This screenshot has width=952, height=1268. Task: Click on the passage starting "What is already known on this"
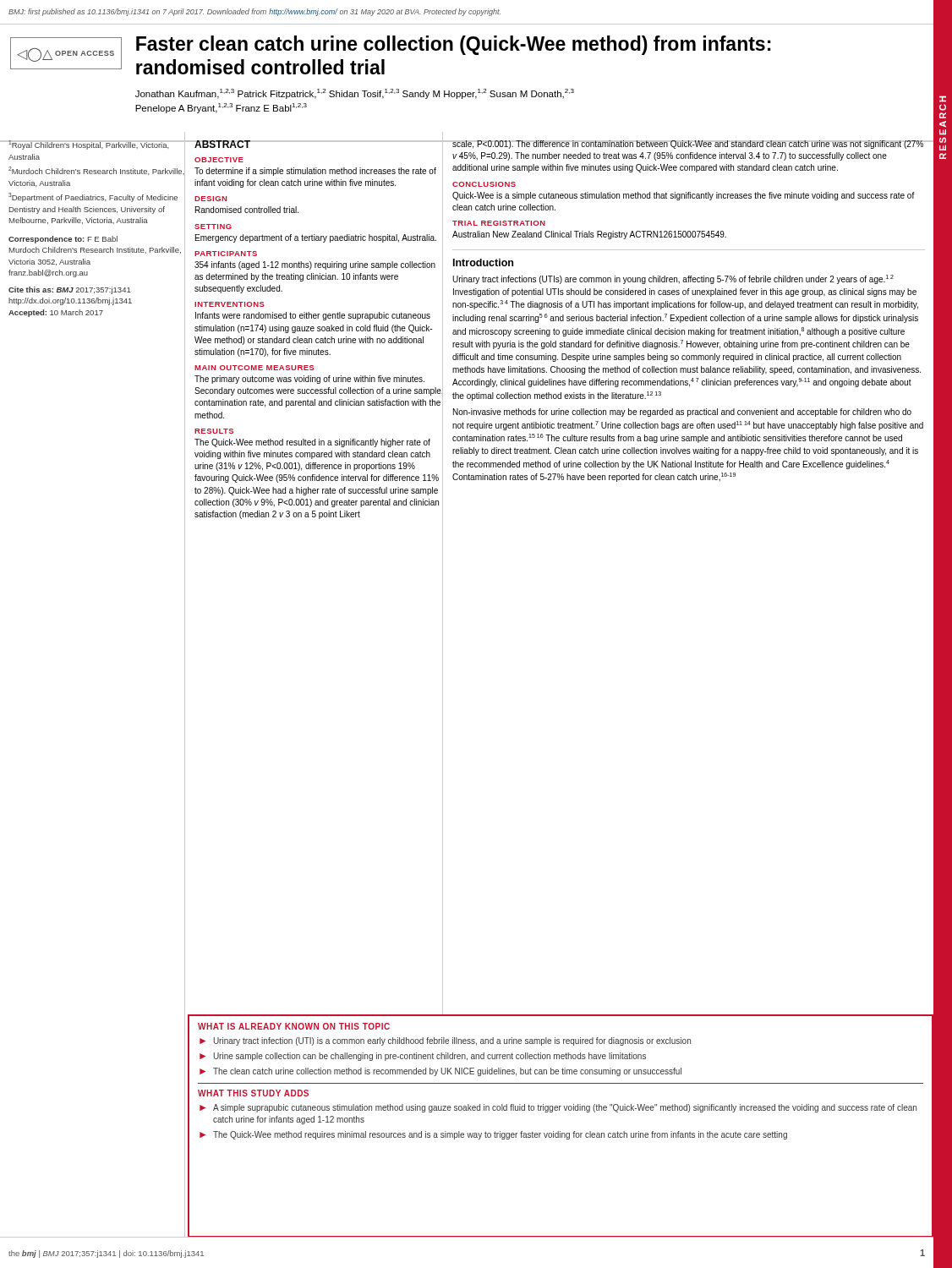click(x=294, y=1027)
